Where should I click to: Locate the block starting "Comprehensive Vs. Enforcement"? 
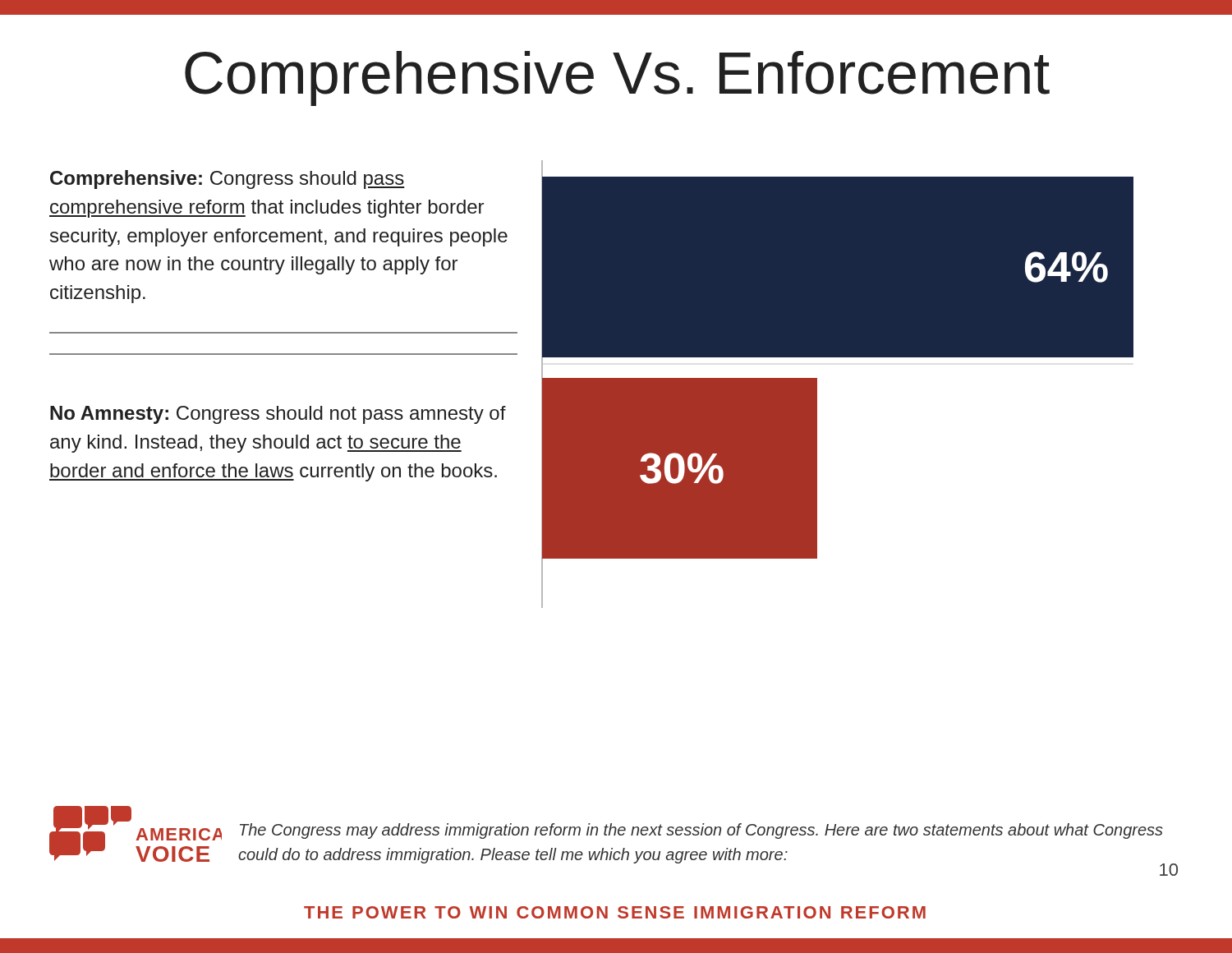click(x=616, y=65)
